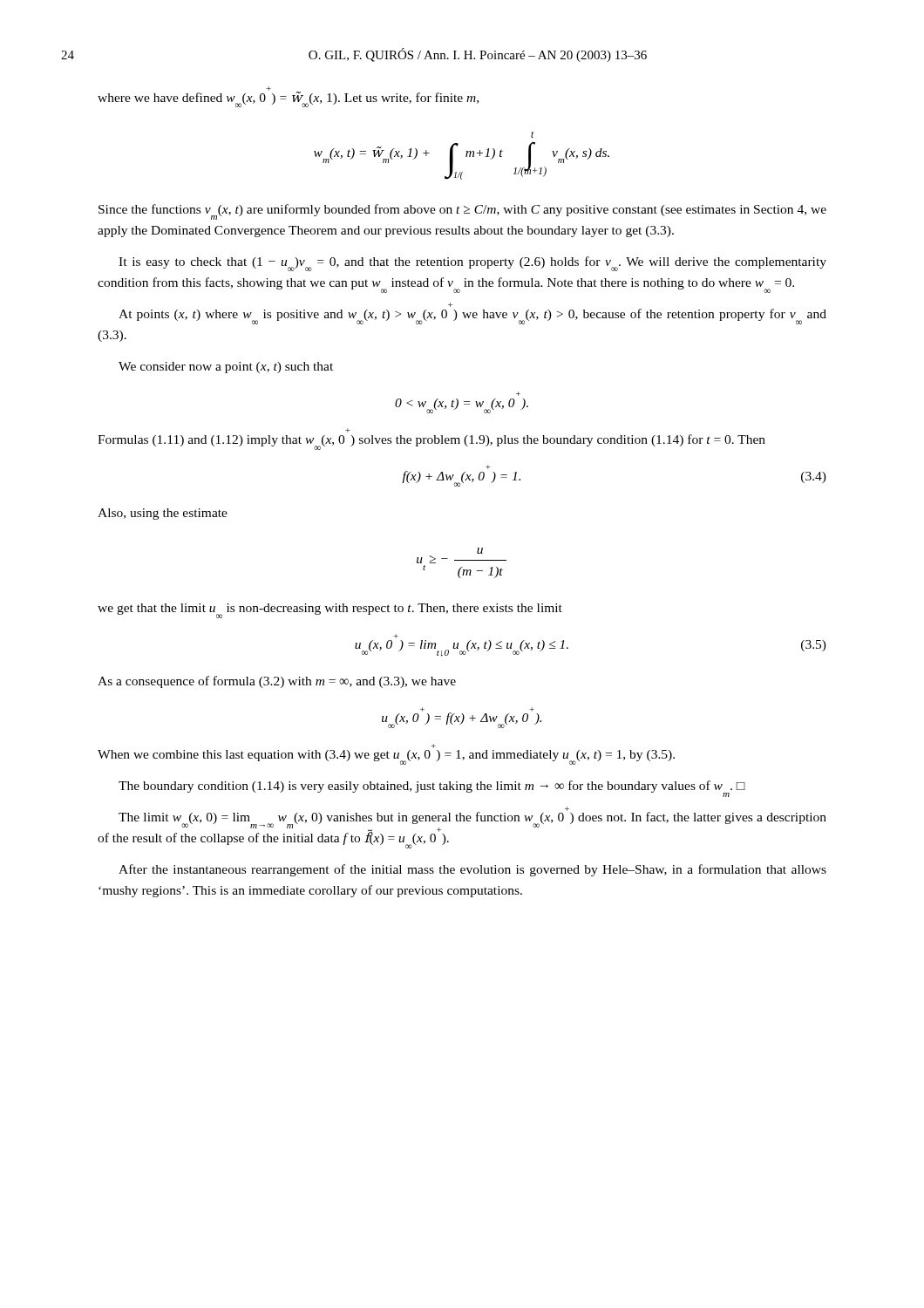Select the passage starting "Formulas (1.11) and (1.12)"
The image size is (924, 1308).
point(462,440)
